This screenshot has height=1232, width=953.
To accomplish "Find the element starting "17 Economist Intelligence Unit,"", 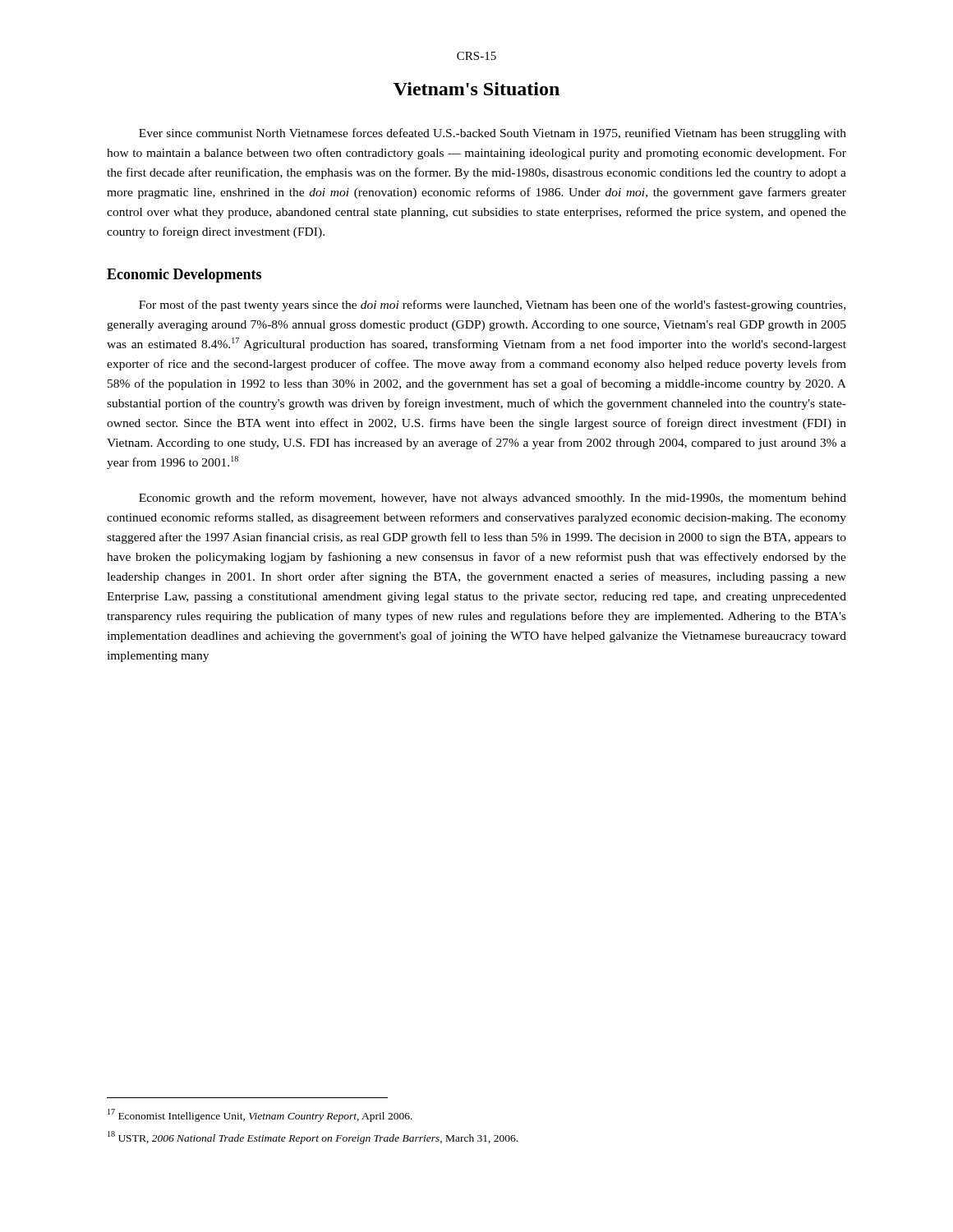I will click(260, 1114).
